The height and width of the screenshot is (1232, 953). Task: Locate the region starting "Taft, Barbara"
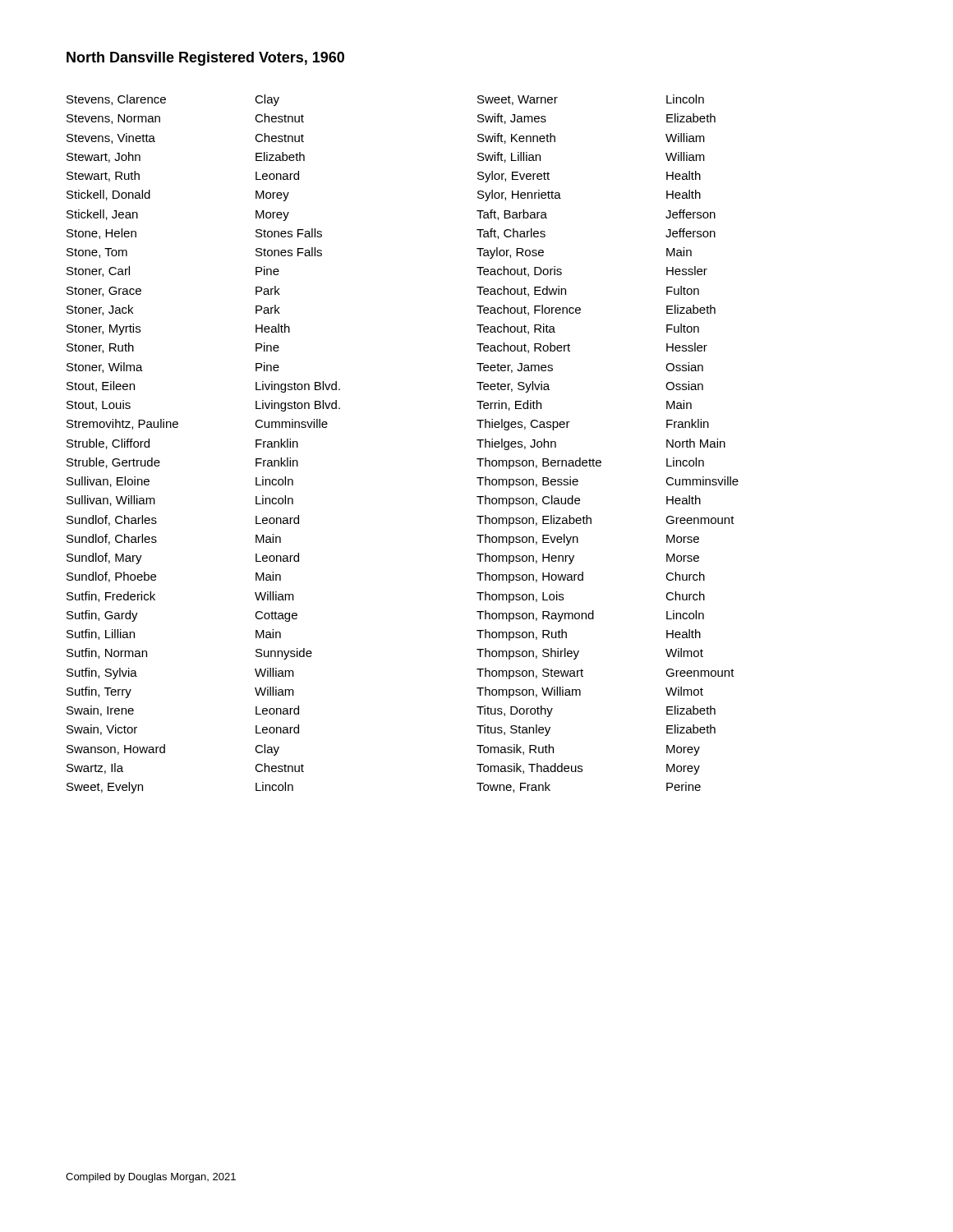tap(512, 214)
